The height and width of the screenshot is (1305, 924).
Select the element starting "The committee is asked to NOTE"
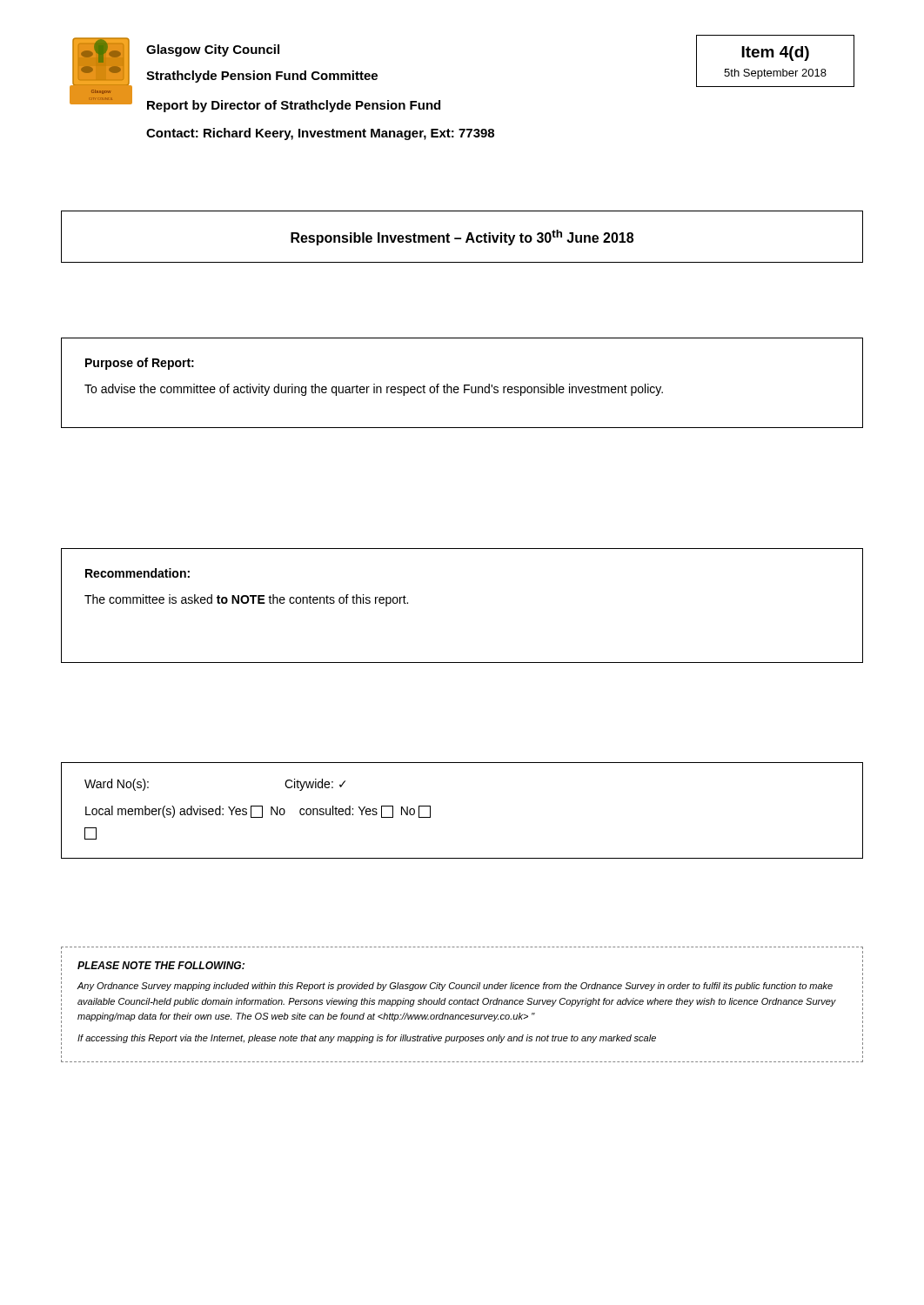click(247, 599)
